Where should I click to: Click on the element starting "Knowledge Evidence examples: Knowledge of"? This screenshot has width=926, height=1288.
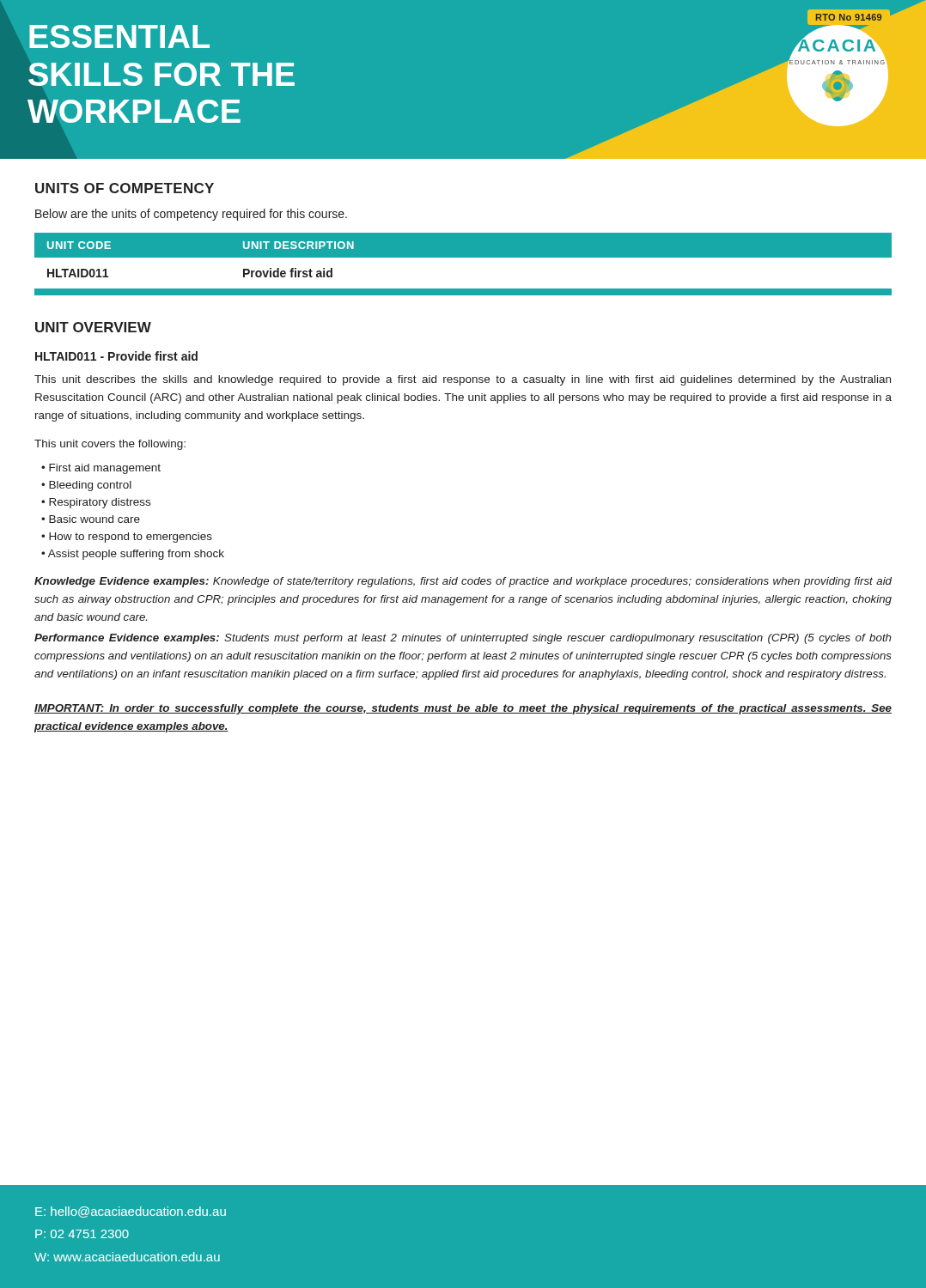[463, 628]
